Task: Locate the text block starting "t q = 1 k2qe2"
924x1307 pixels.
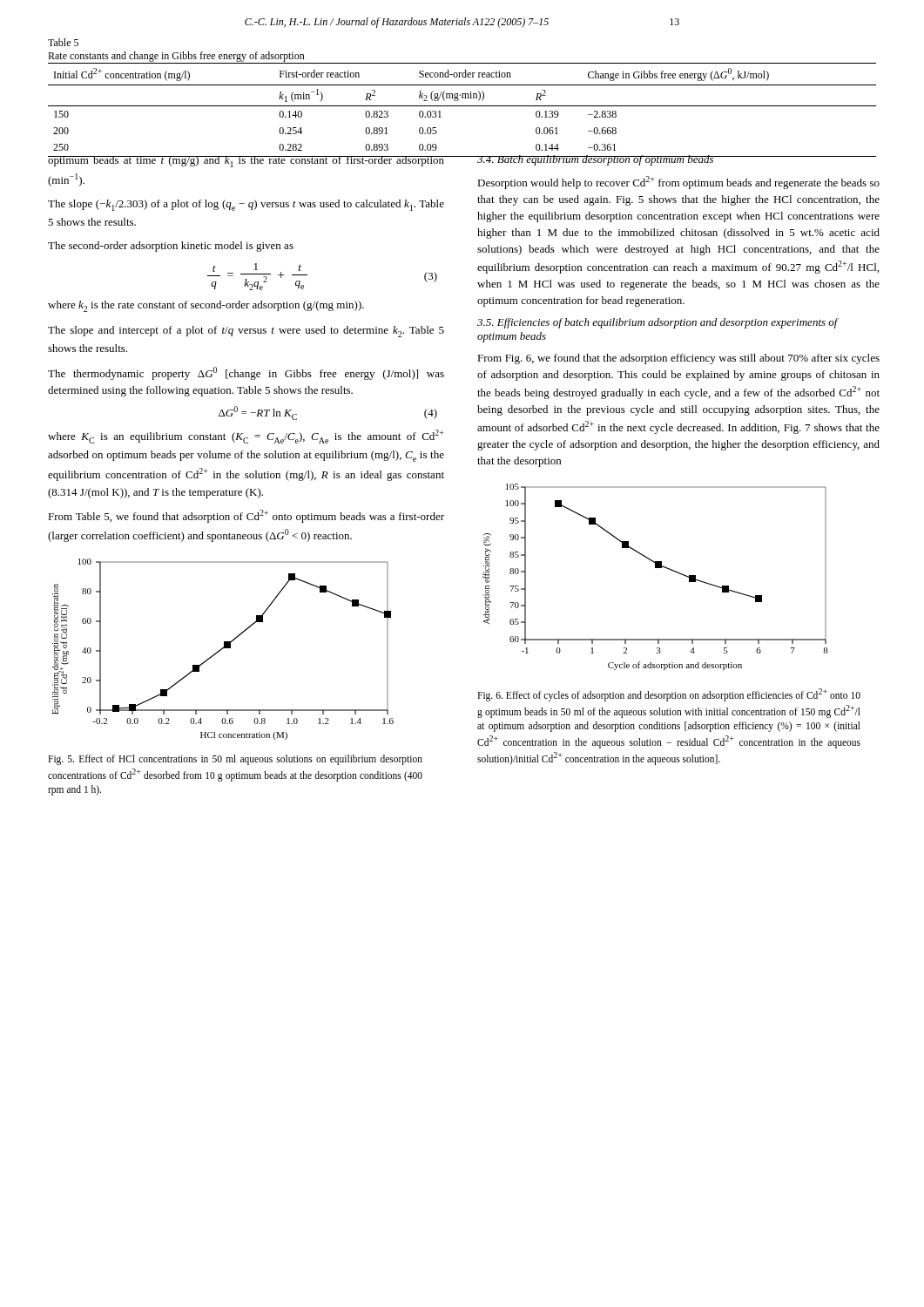Action: pyautogui.click(x=322, y=276)
